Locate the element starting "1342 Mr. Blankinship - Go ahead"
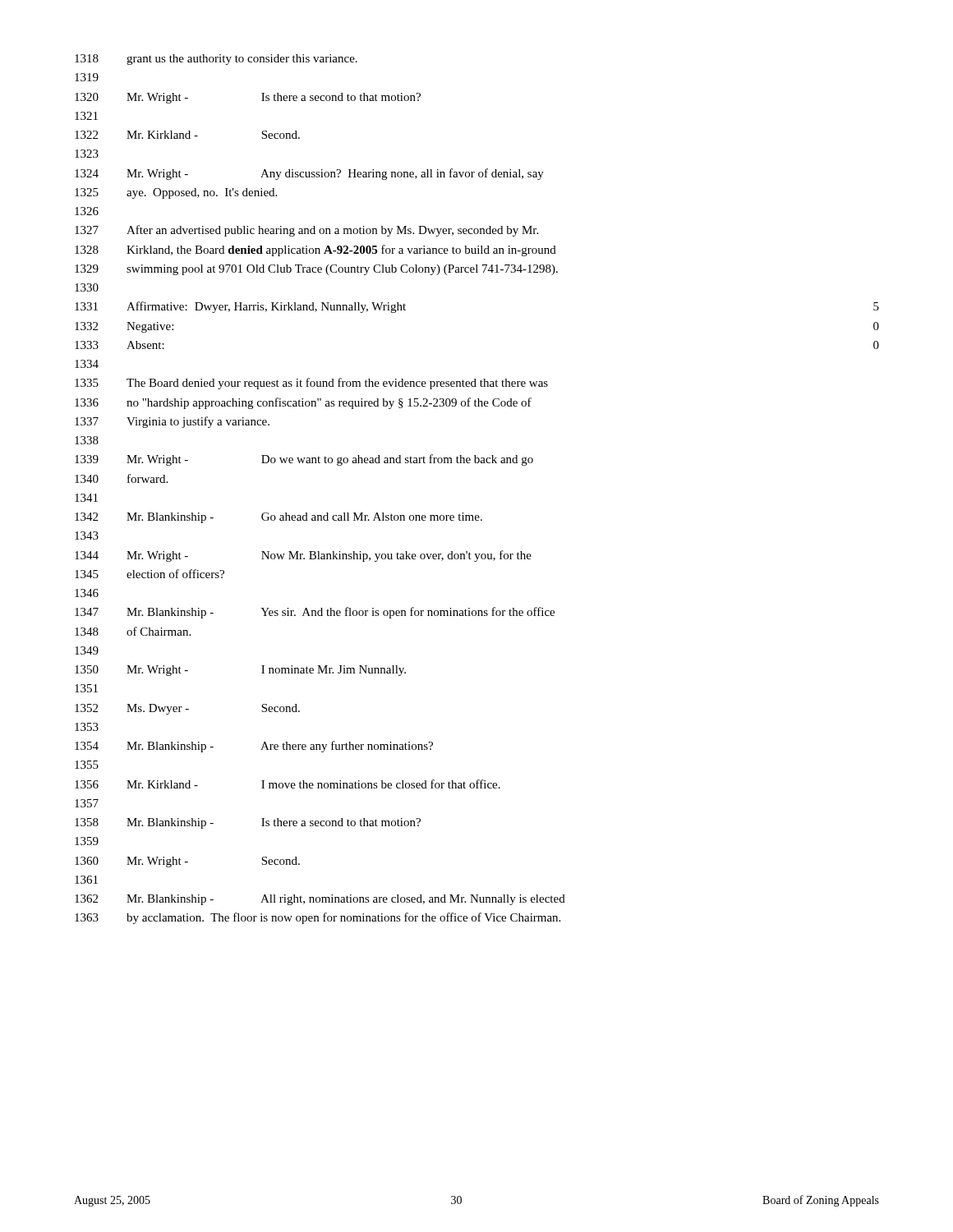This screenshot has width=953, height=1232. tap(476, 527)
